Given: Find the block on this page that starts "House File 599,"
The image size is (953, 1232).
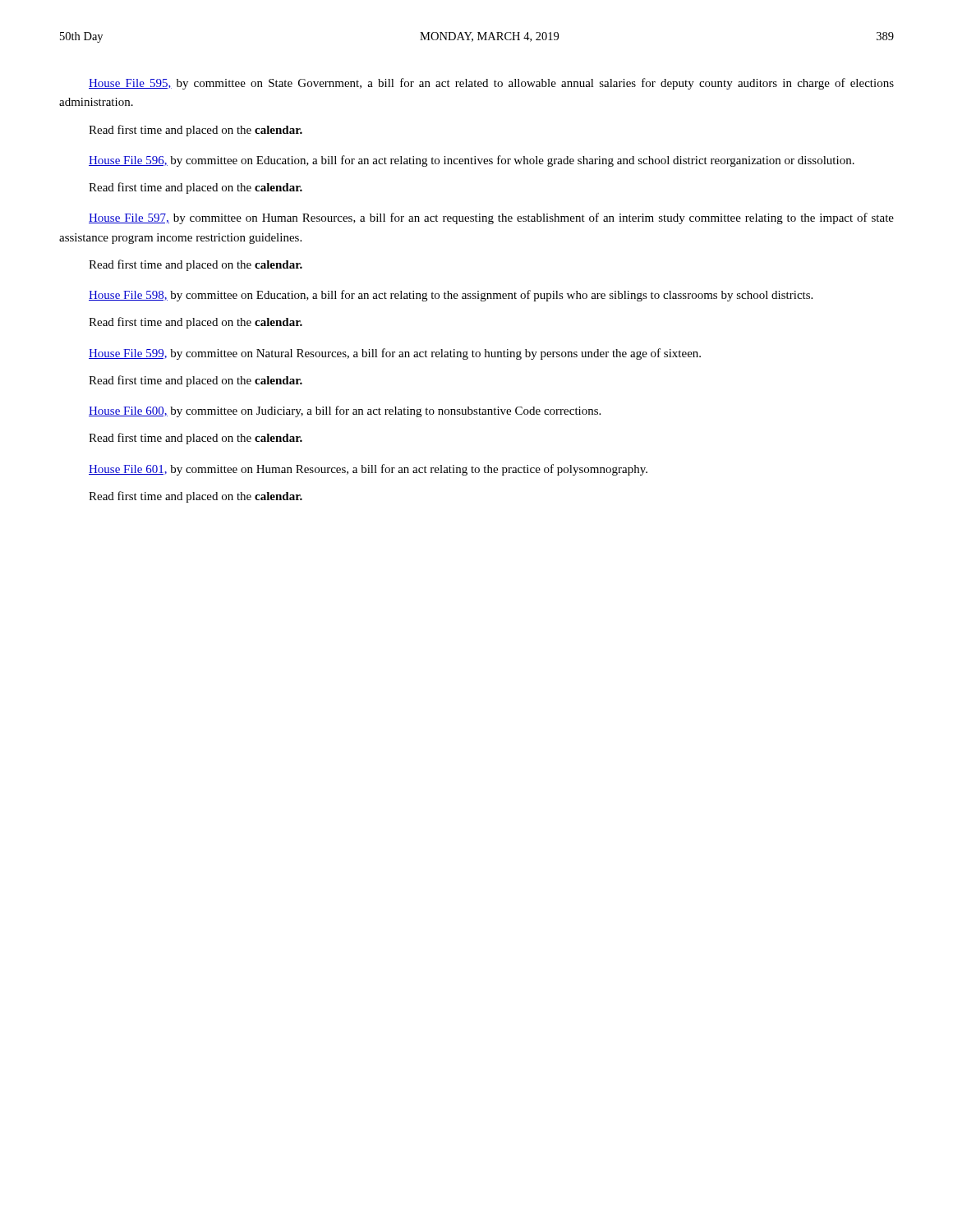Looking at the screenshot, I should [x=476, y=353].
